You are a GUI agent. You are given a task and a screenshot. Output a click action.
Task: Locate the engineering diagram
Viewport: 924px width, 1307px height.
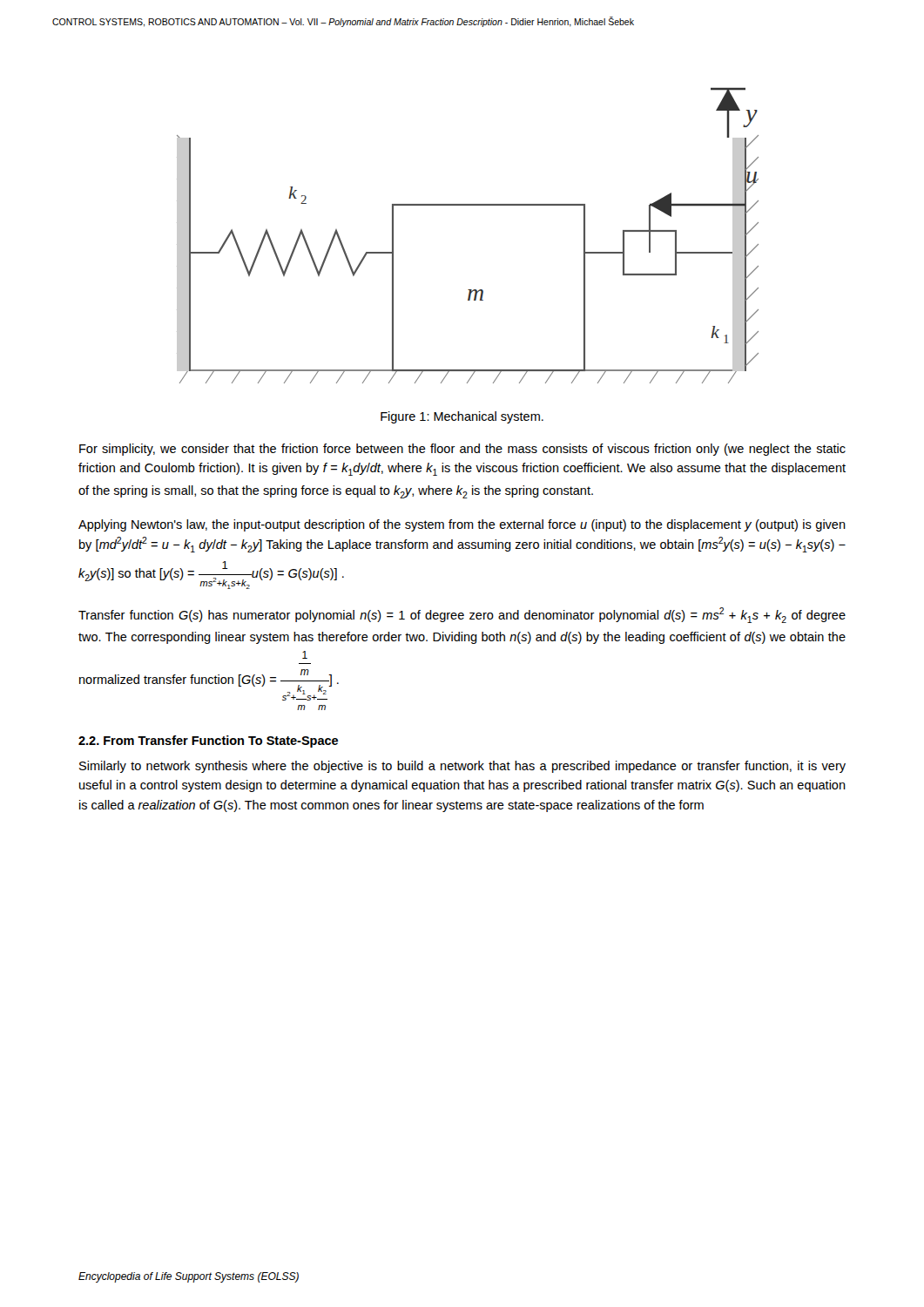(462, 237)
